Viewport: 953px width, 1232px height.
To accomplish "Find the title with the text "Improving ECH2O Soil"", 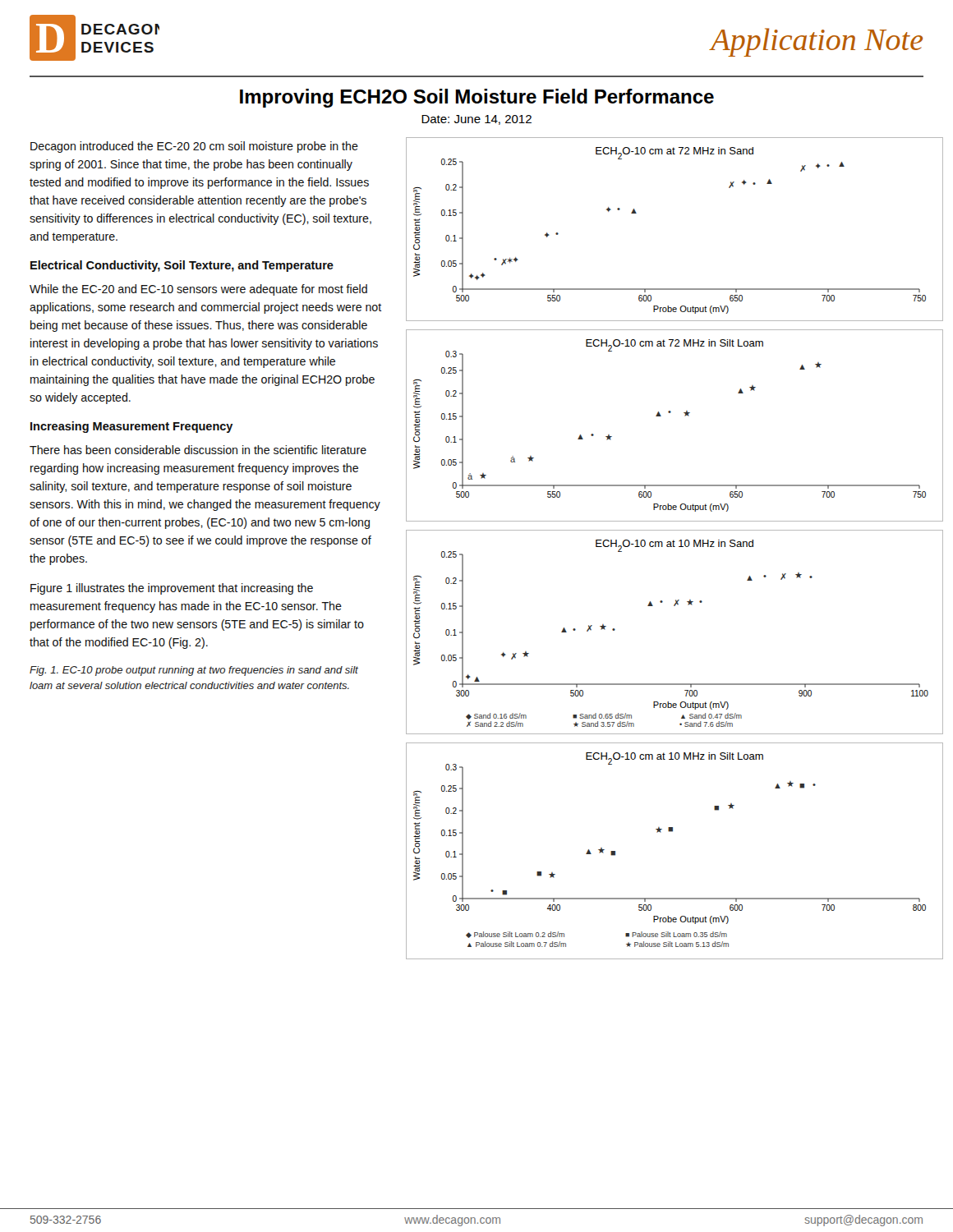I will pos(476,96).
